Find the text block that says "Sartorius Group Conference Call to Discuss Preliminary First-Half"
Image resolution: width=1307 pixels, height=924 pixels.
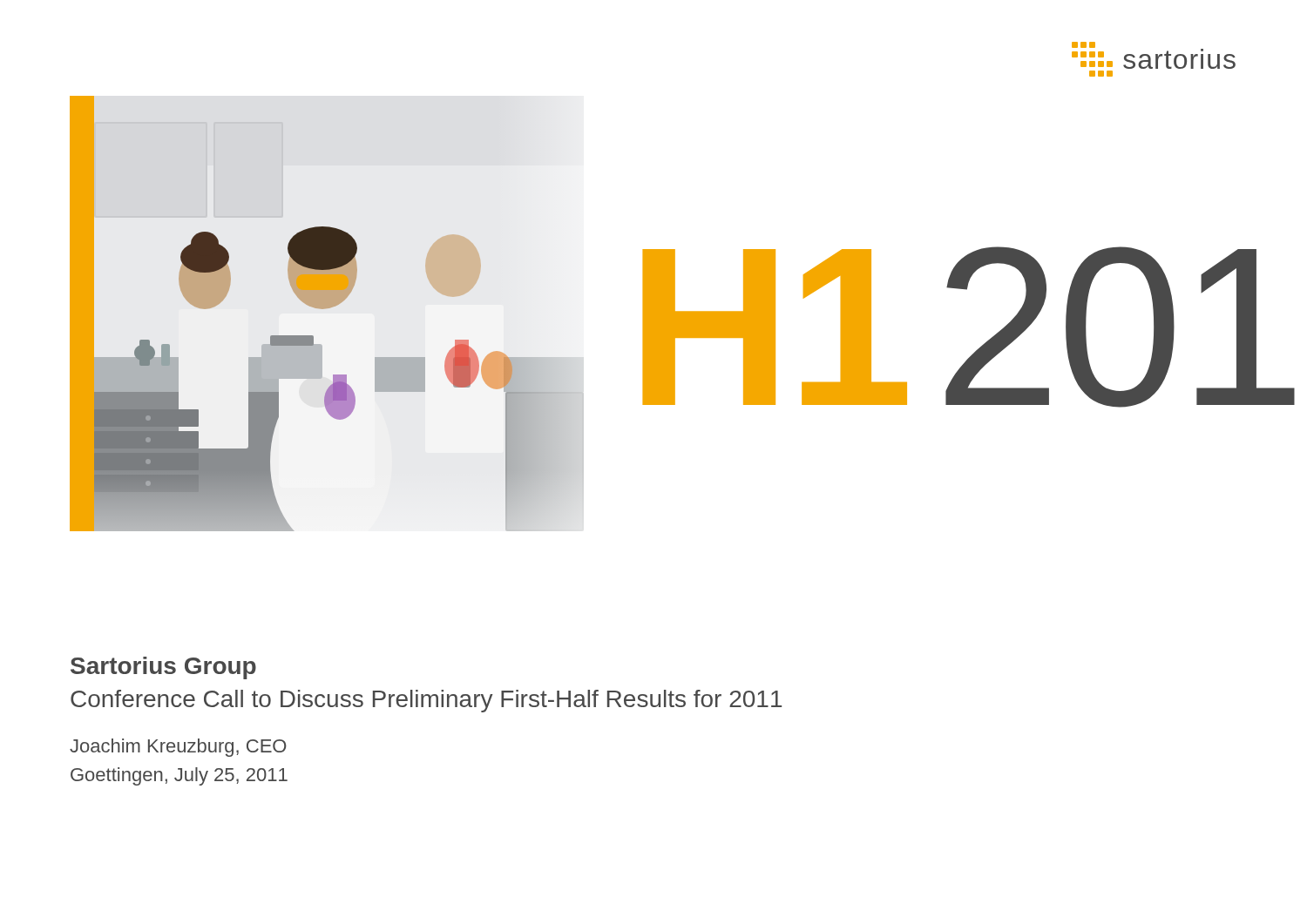tap(163, 668)
